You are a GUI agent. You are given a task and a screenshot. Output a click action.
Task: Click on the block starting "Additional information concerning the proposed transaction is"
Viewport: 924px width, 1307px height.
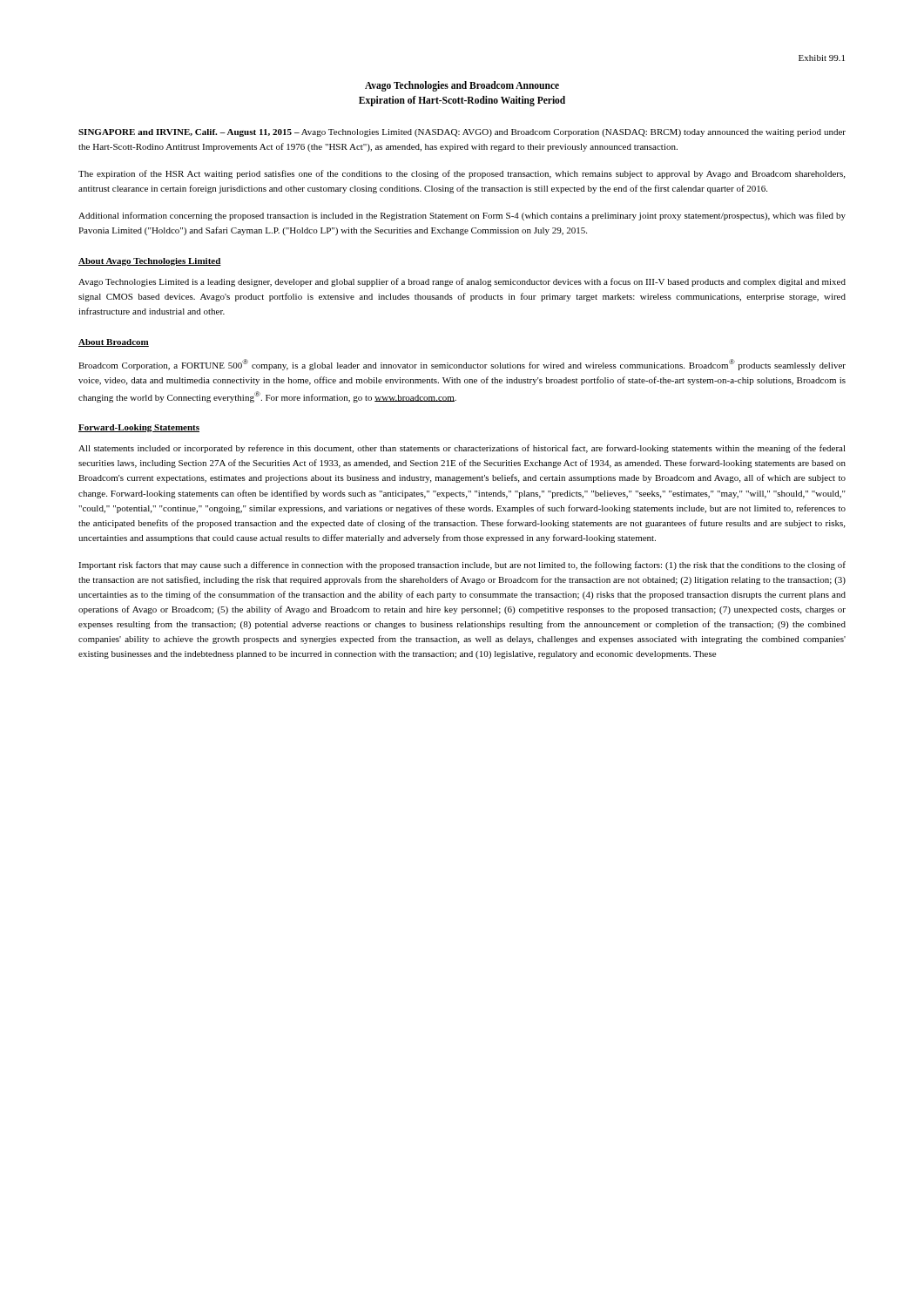click(462, 222)
